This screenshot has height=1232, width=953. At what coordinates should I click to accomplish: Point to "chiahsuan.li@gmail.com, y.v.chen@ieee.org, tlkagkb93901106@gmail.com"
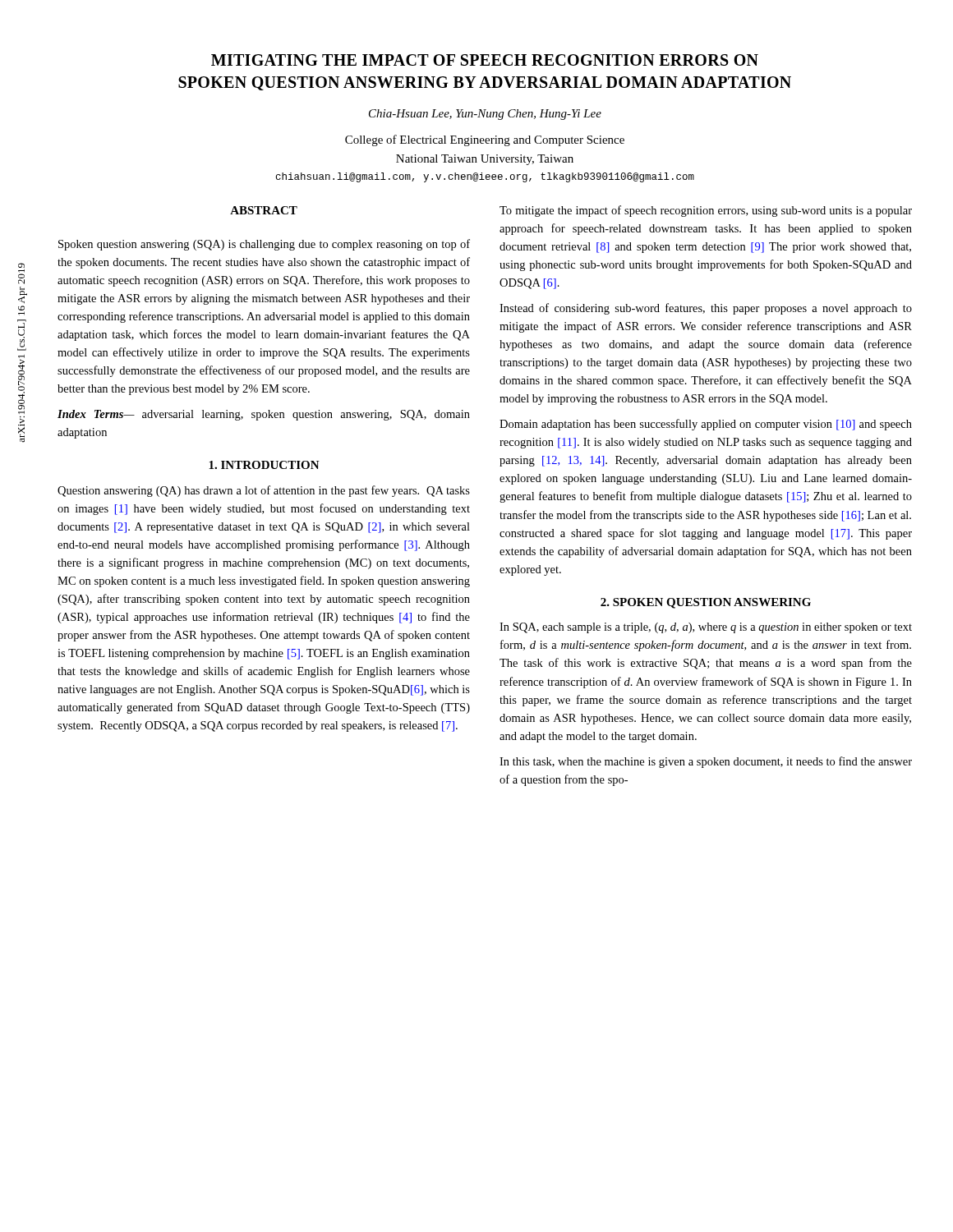click(485, 177)
